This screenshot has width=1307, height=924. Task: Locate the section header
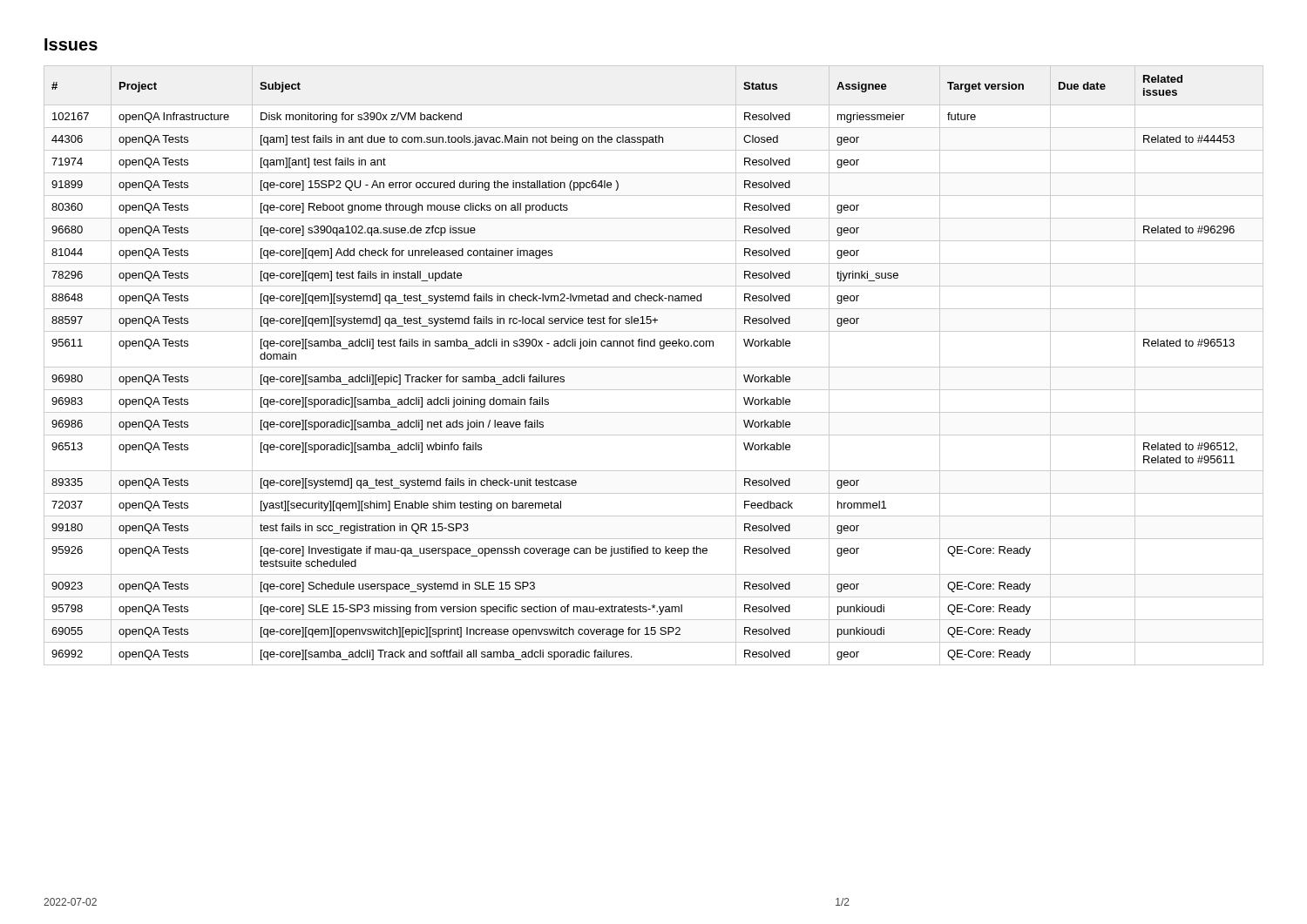click(654, 45)
